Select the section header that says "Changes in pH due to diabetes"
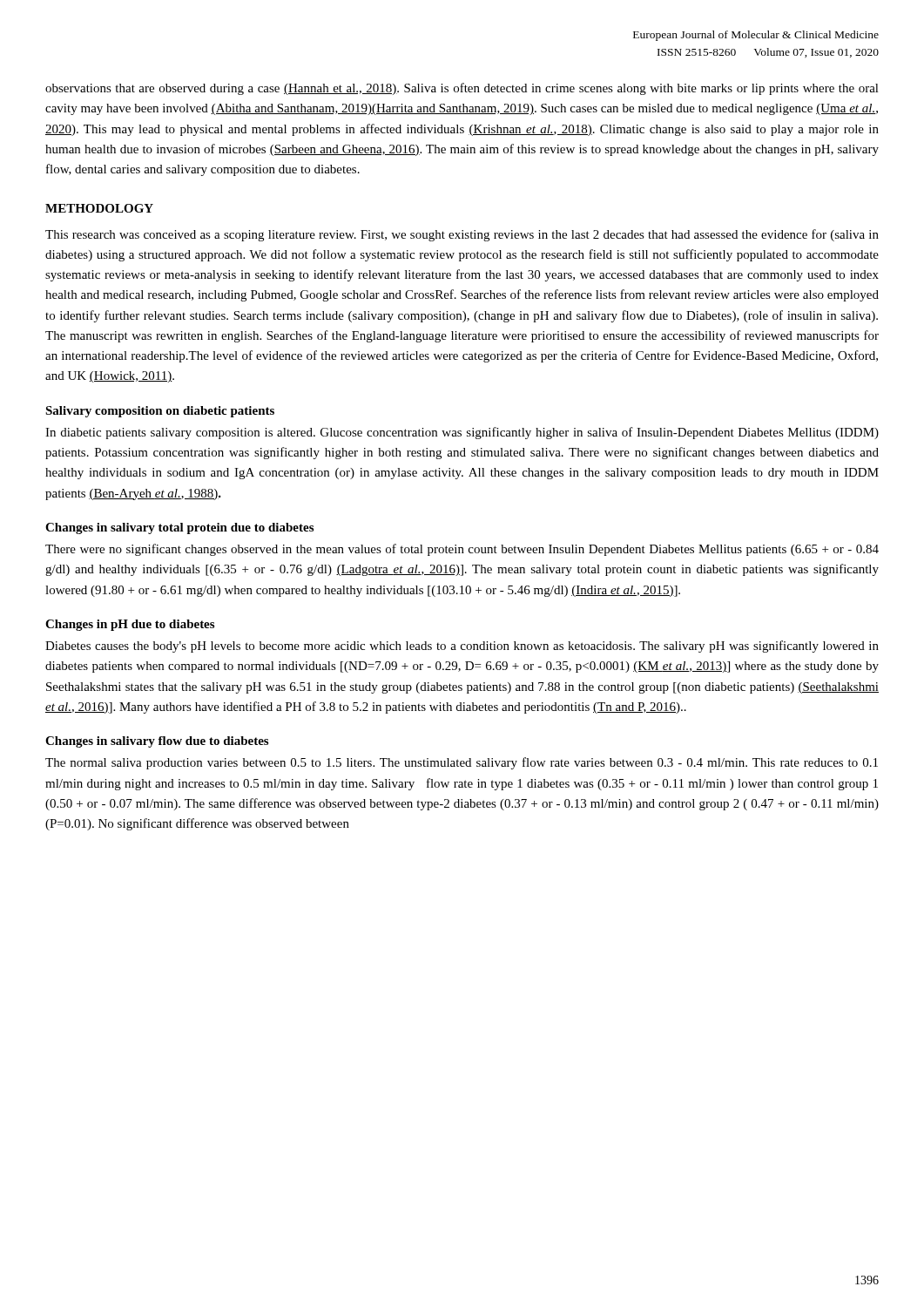This screenshot has height=1307, width=924. click(130, 624)
